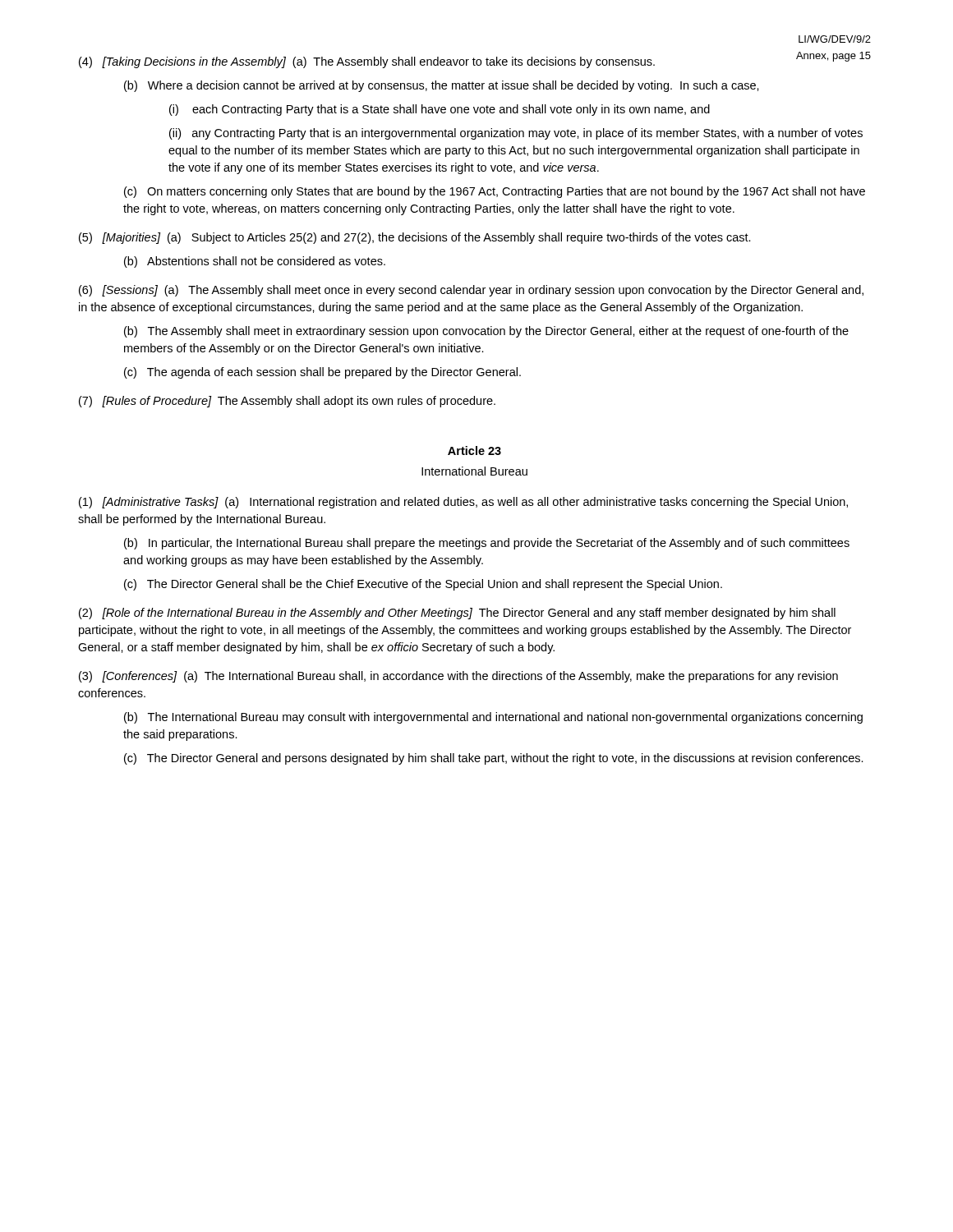Image resolution: width=953 pixels, height=1232 pixels.
Task: Select the section header that reads "Article 23"
Action: [x=474, y=451]
